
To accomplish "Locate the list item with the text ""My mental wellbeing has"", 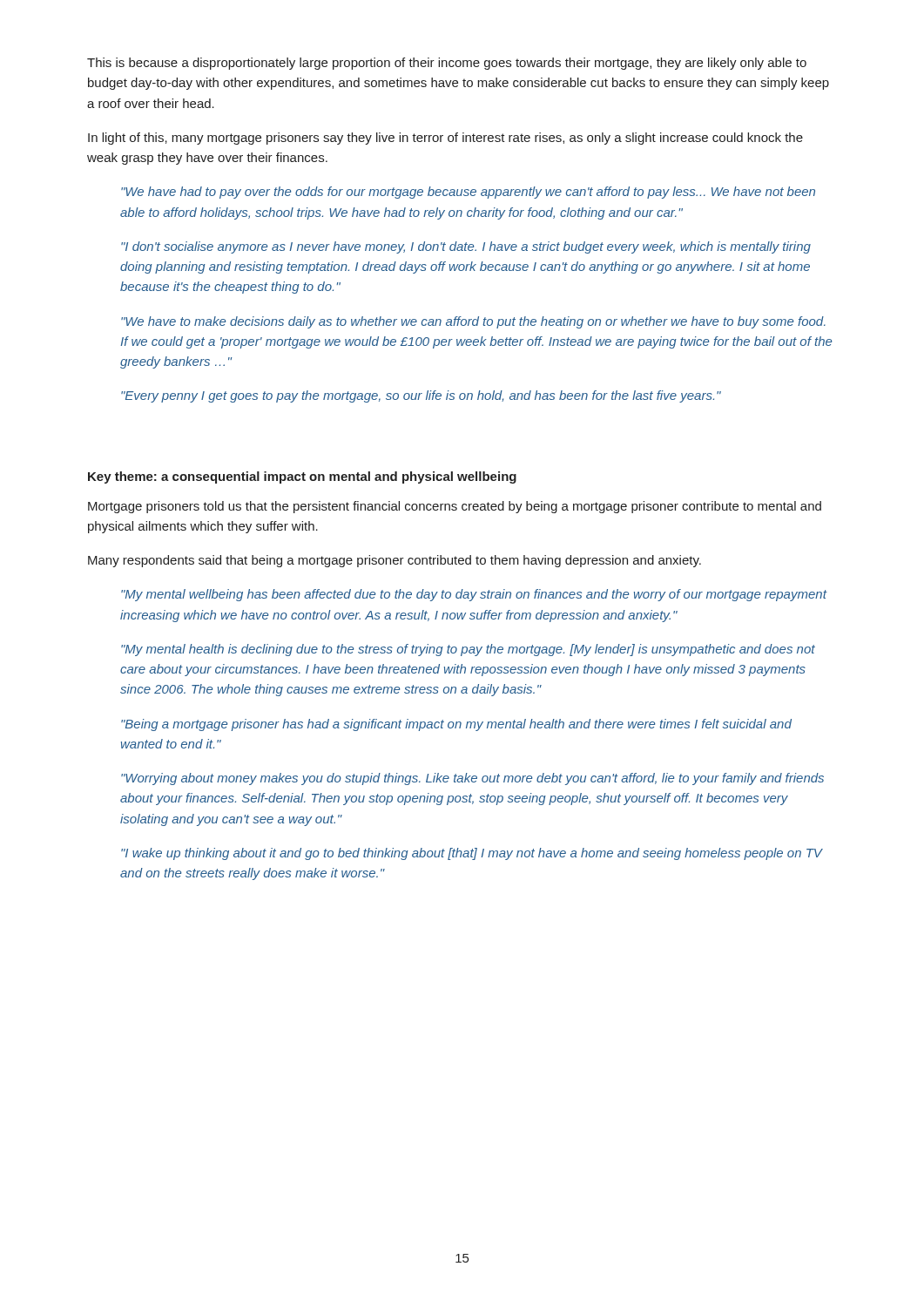I will 473,604.
